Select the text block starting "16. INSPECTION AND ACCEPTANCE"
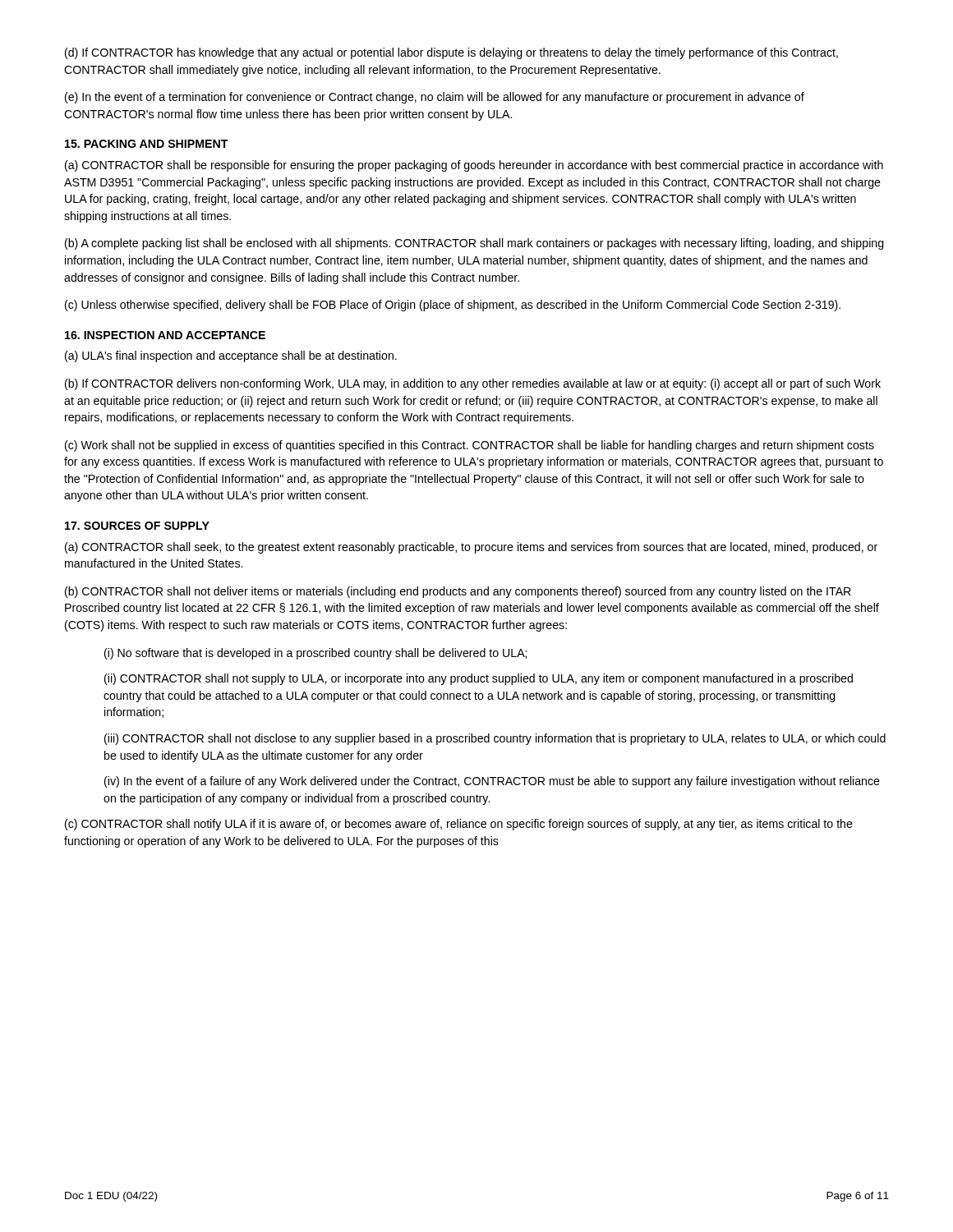 click(165, 335)
